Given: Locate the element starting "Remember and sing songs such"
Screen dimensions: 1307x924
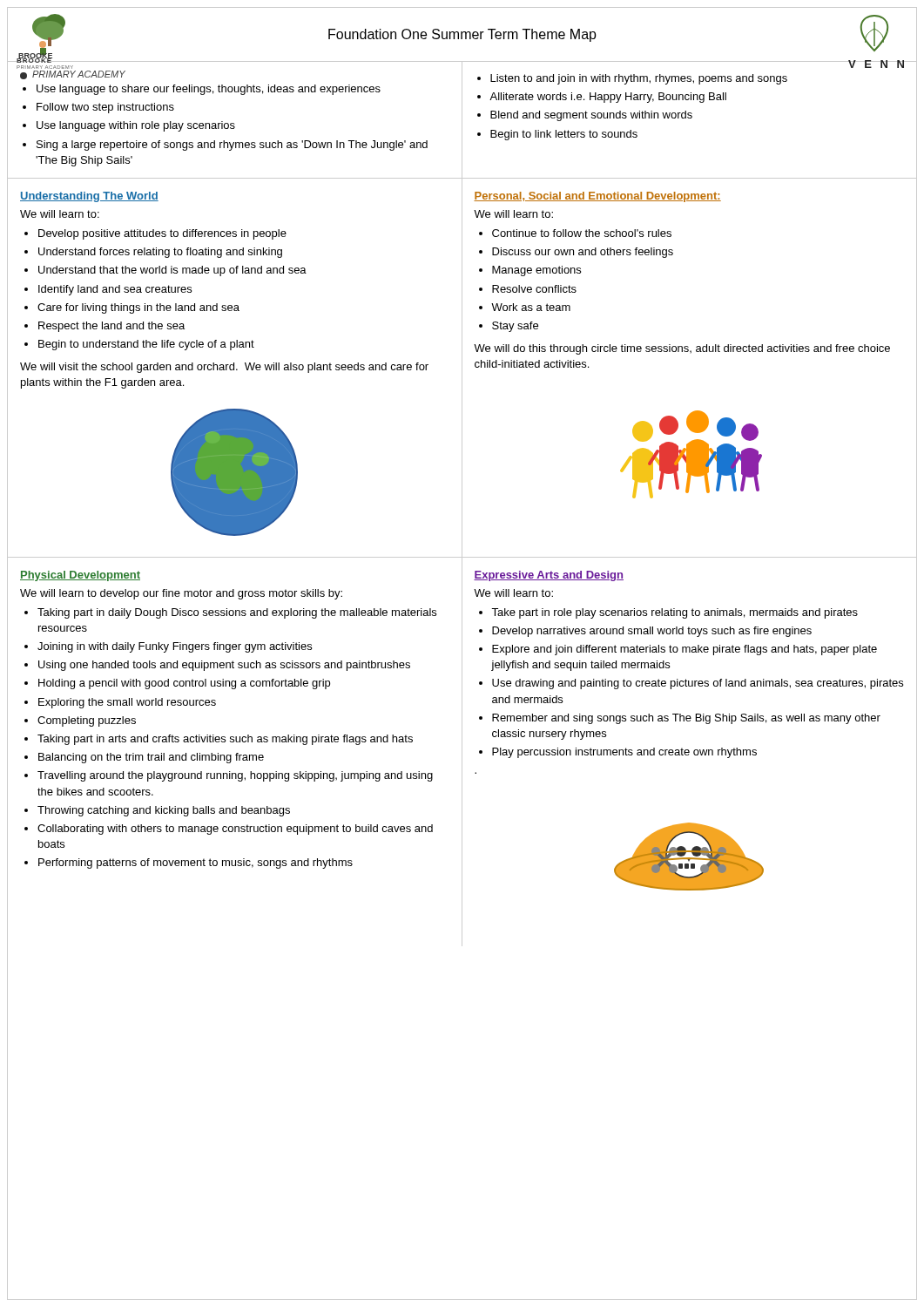Looking at the screenshot, I should tap(686, 725).
